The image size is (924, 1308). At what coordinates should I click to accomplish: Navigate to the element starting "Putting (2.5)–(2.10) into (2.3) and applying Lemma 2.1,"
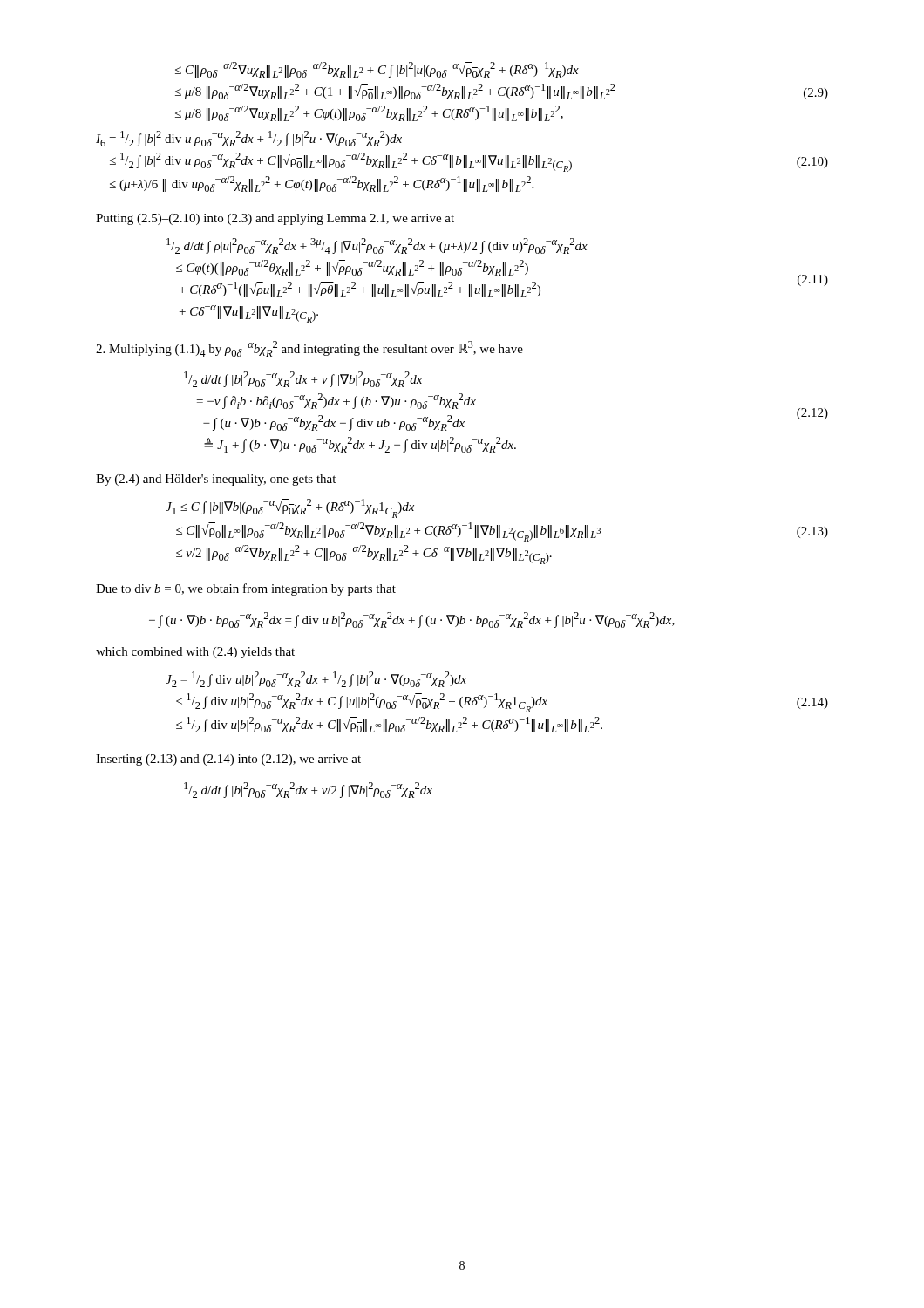[x=275, y=218]
